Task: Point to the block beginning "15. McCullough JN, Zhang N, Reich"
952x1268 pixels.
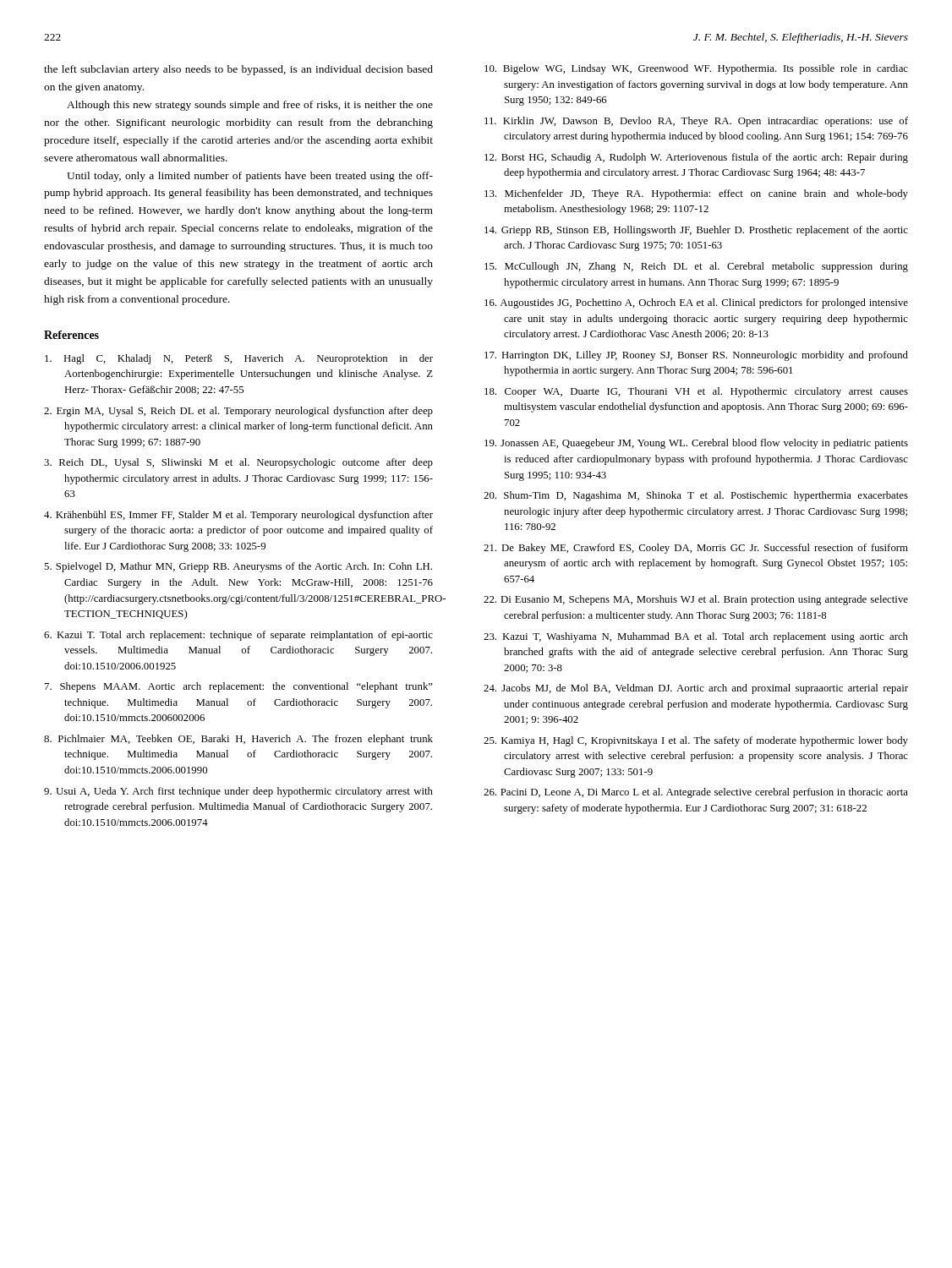Action: tap(696, 274)
